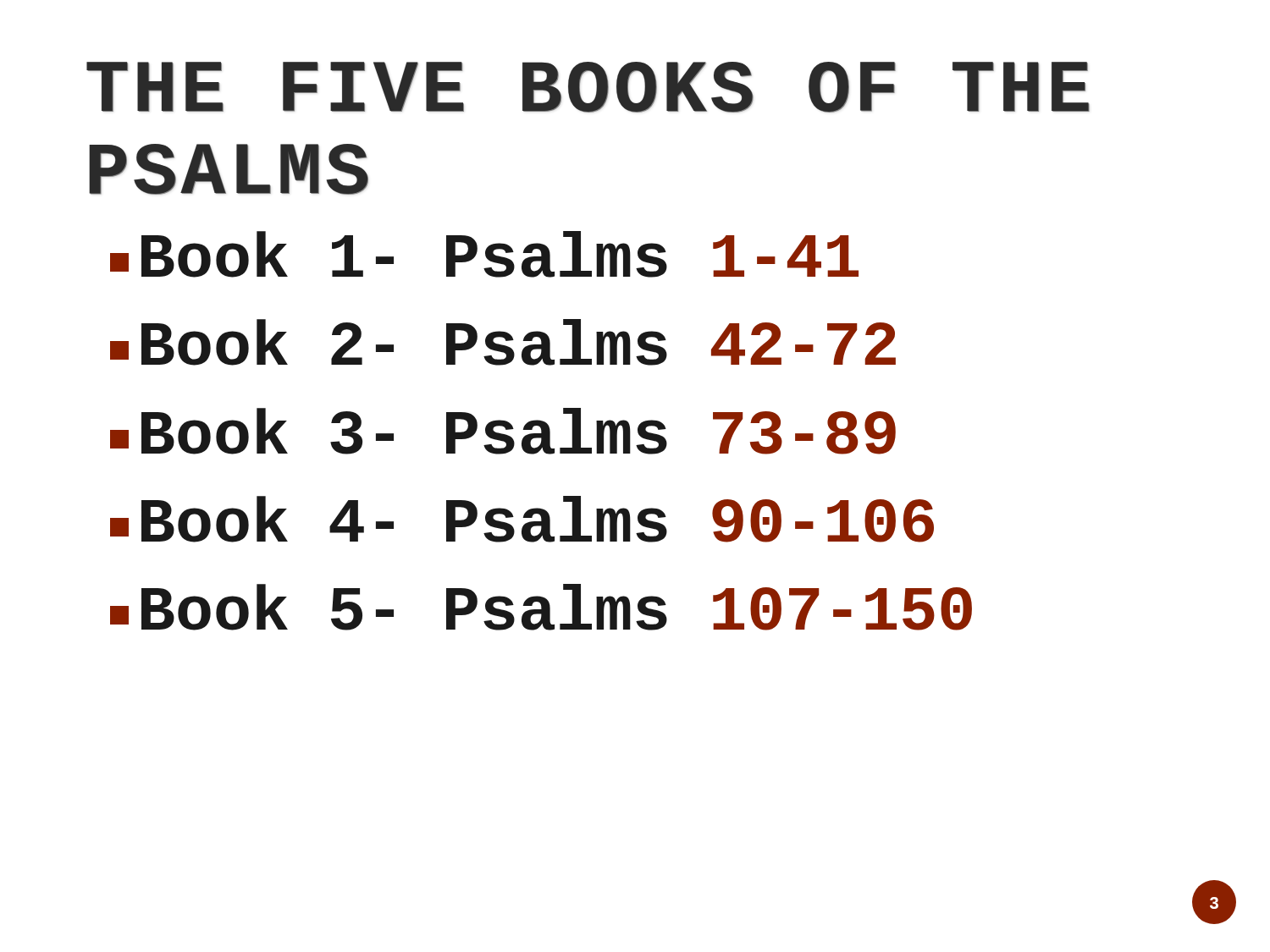Click on the list item that says "Book 2- Psalms"
Image resolution: width=1270 pixels, height=952 pixels.
click(x=505, y=349)
